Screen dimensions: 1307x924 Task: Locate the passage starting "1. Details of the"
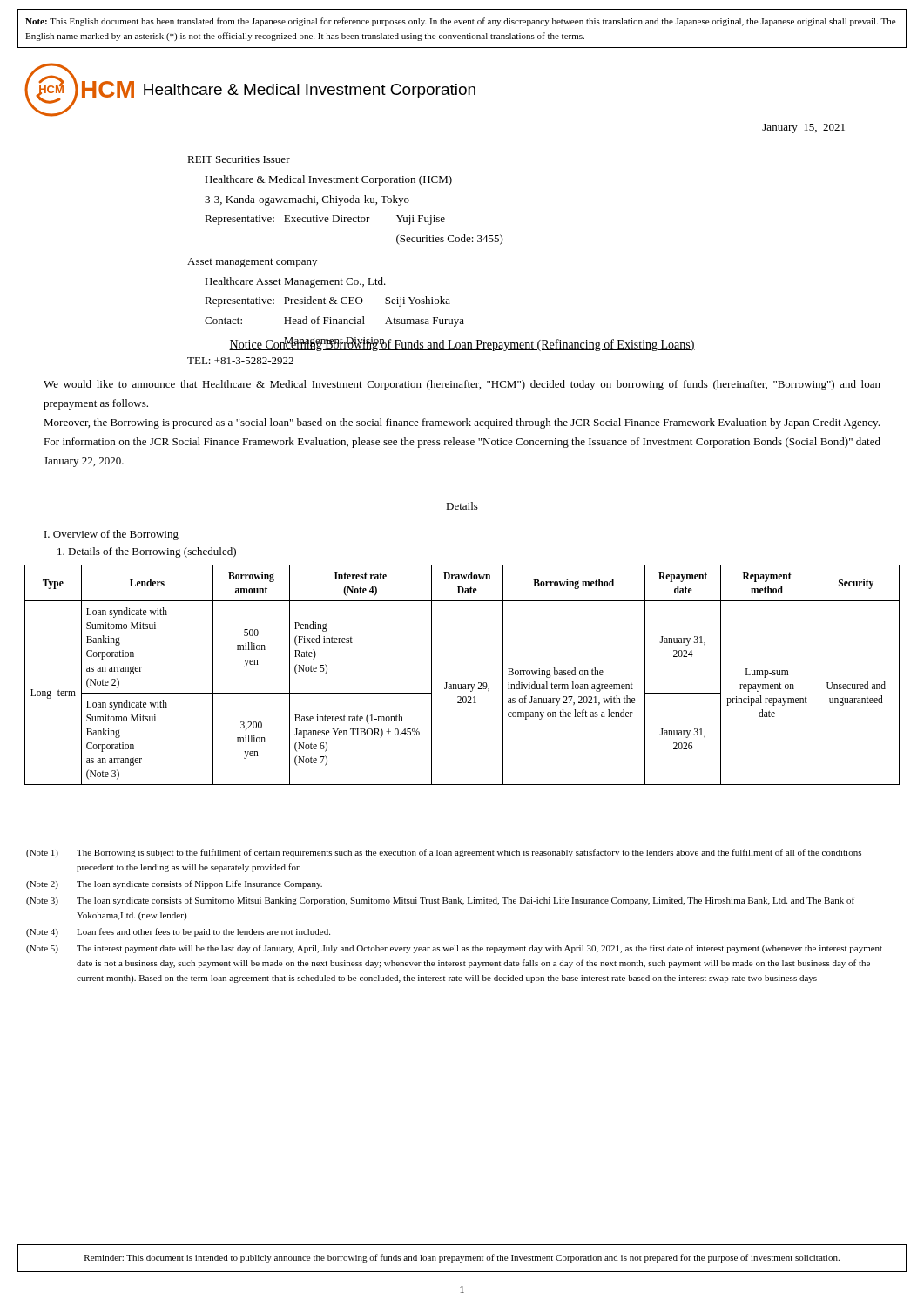click(x=147, y=551)
